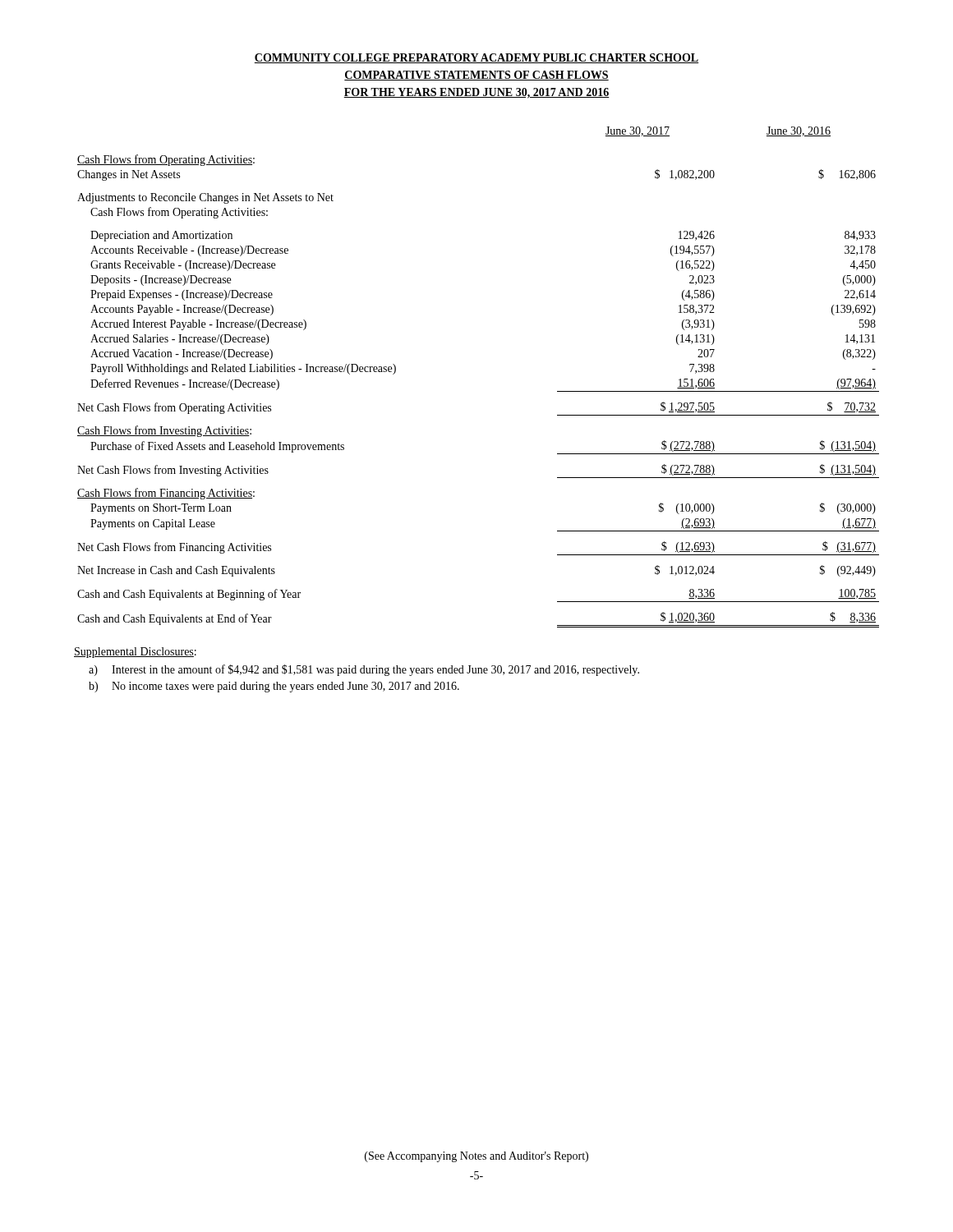Point to the passage starting "b) No income"
953x1232 pixels.
tap(274, 687)
